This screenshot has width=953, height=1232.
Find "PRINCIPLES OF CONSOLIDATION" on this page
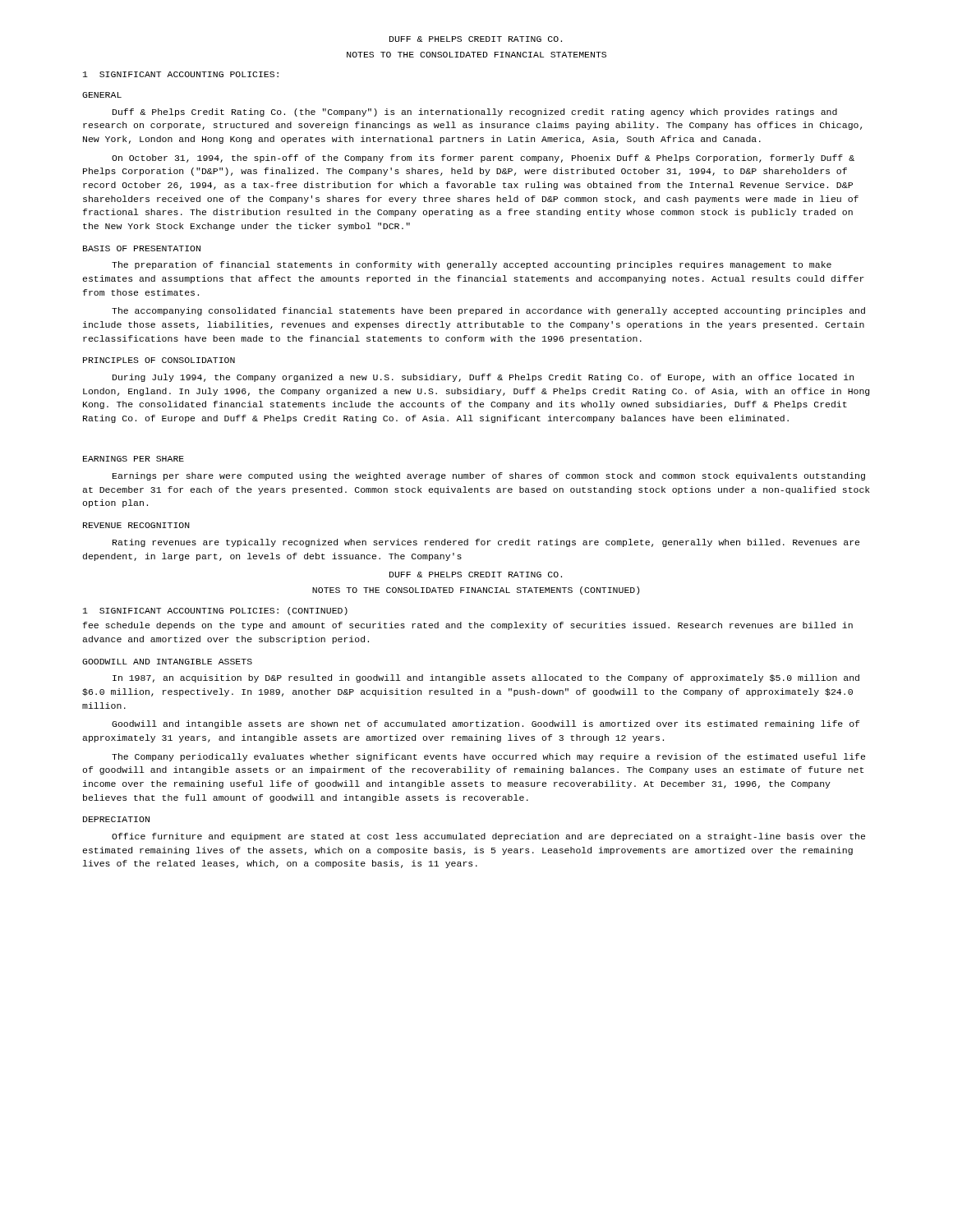tap(159, 361)
